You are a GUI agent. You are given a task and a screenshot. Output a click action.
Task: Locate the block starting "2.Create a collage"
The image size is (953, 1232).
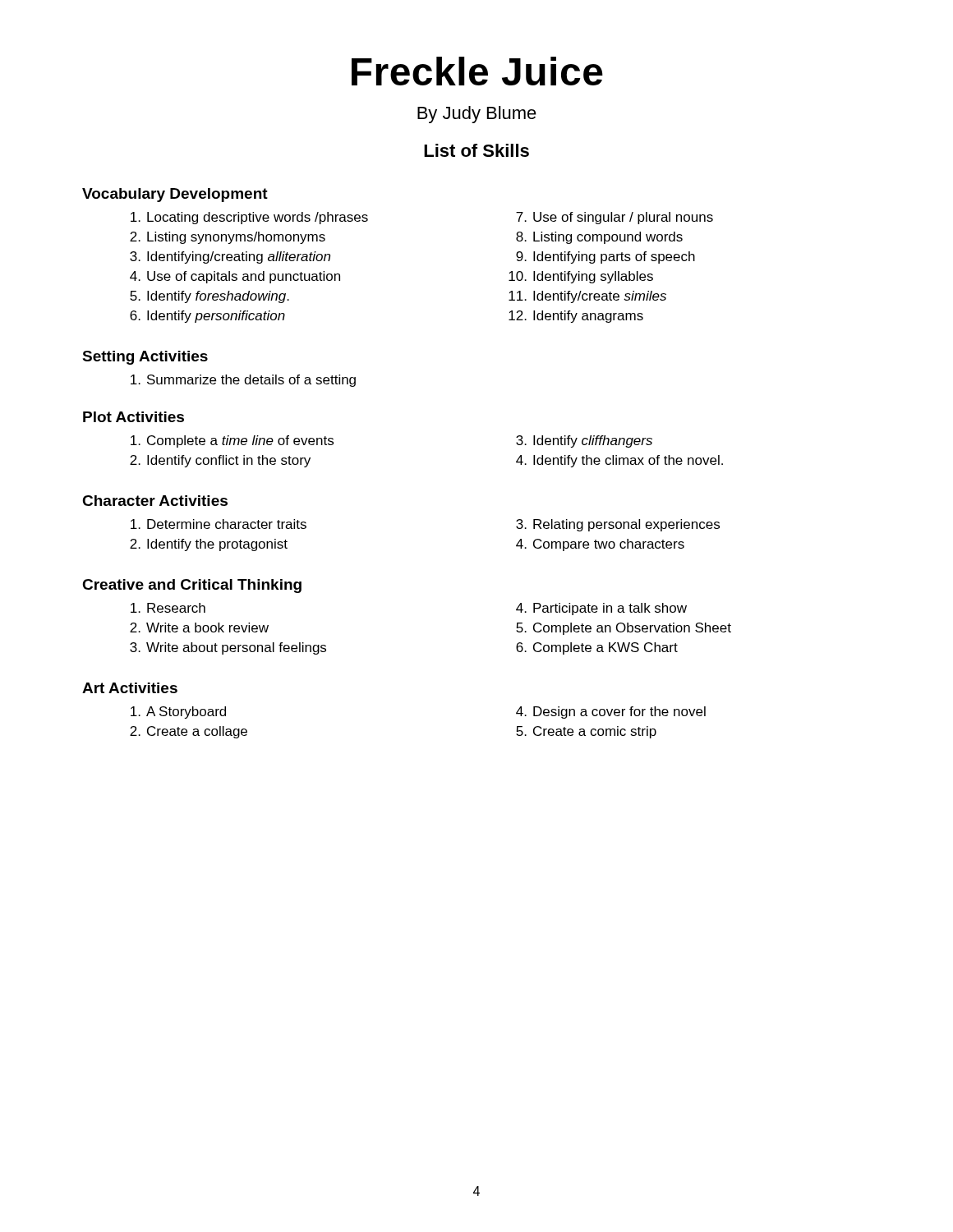(x=181, y=732)
